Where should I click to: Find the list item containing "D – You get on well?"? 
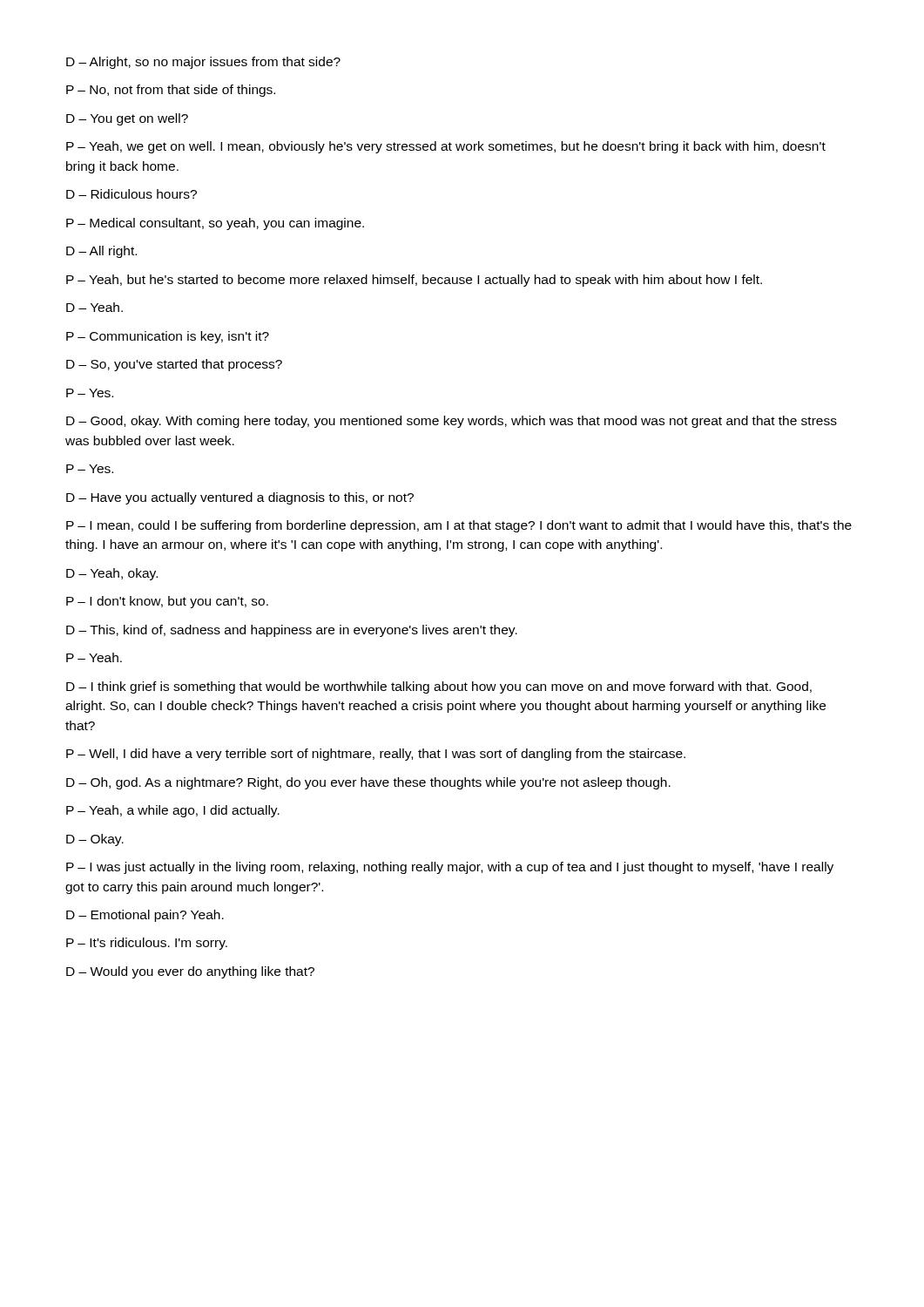click(x=127, y=118)
